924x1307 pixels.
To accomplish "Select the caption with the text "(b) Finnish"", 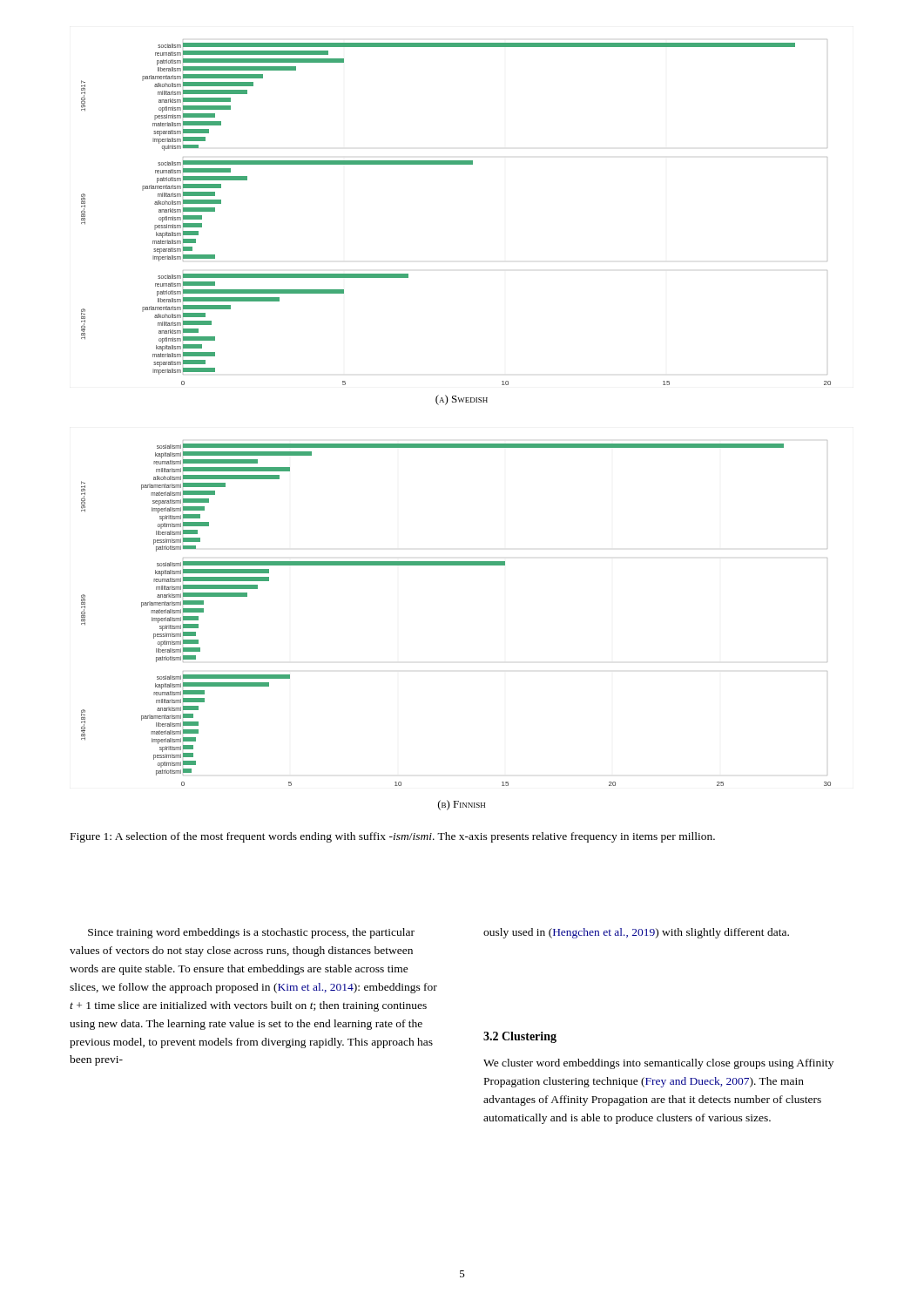I will point(462,804).
